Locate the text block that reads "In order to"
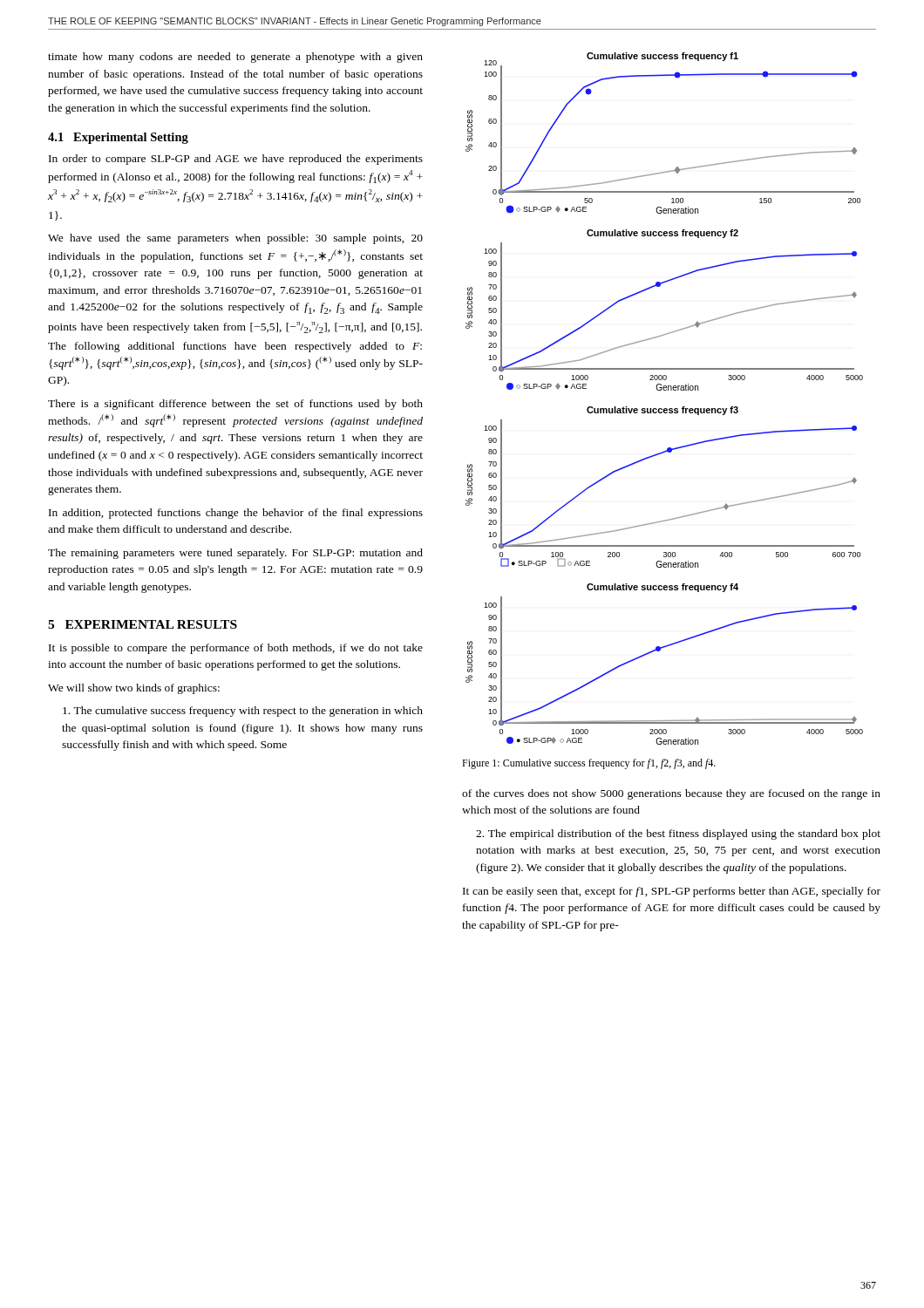Image resolution: width=924 pixels, height=1308 pixels. pyautogui.click(x=235, y=373)
